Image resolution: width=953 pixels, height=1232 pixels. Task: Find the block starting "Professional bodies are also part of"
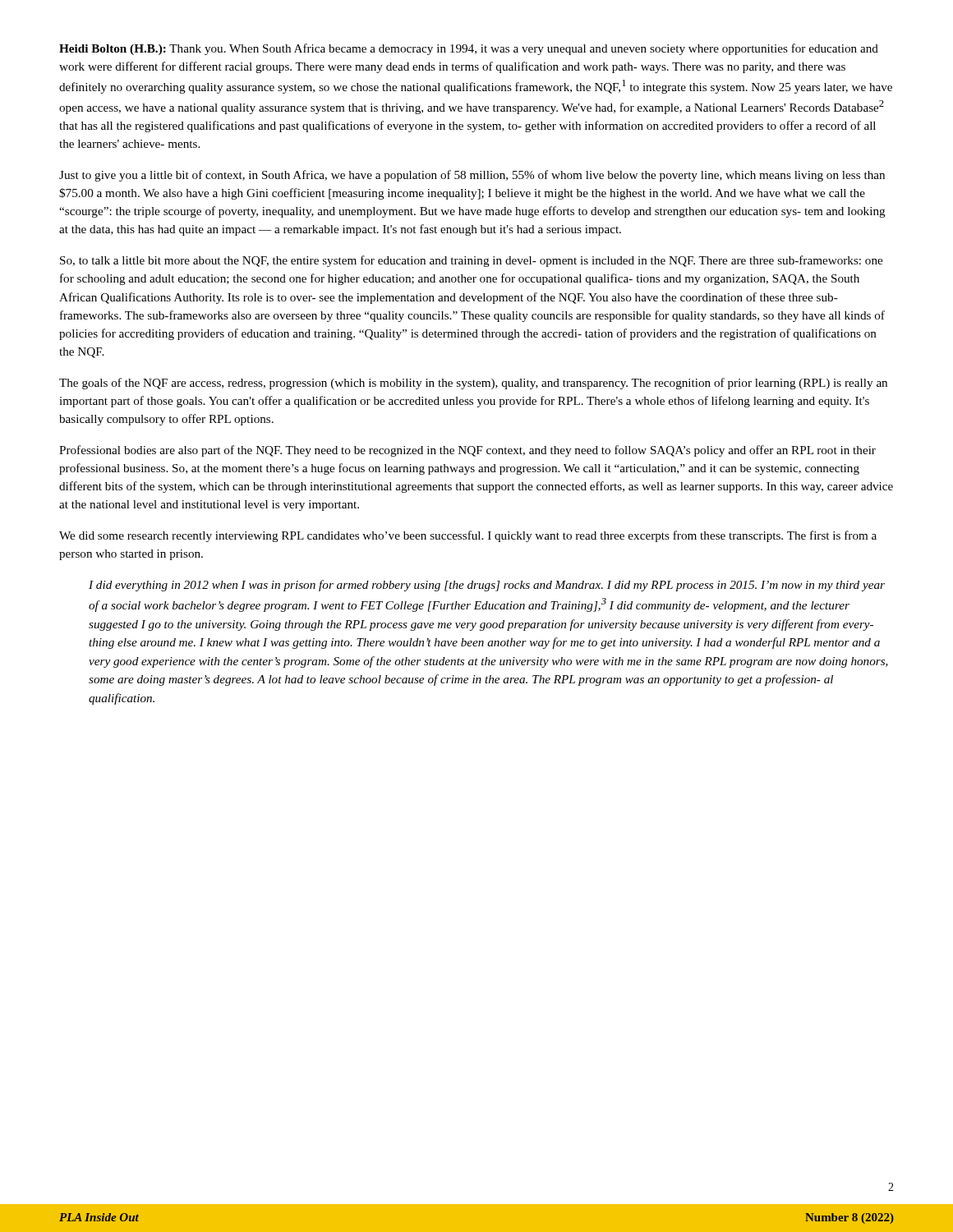pos(476,477)
